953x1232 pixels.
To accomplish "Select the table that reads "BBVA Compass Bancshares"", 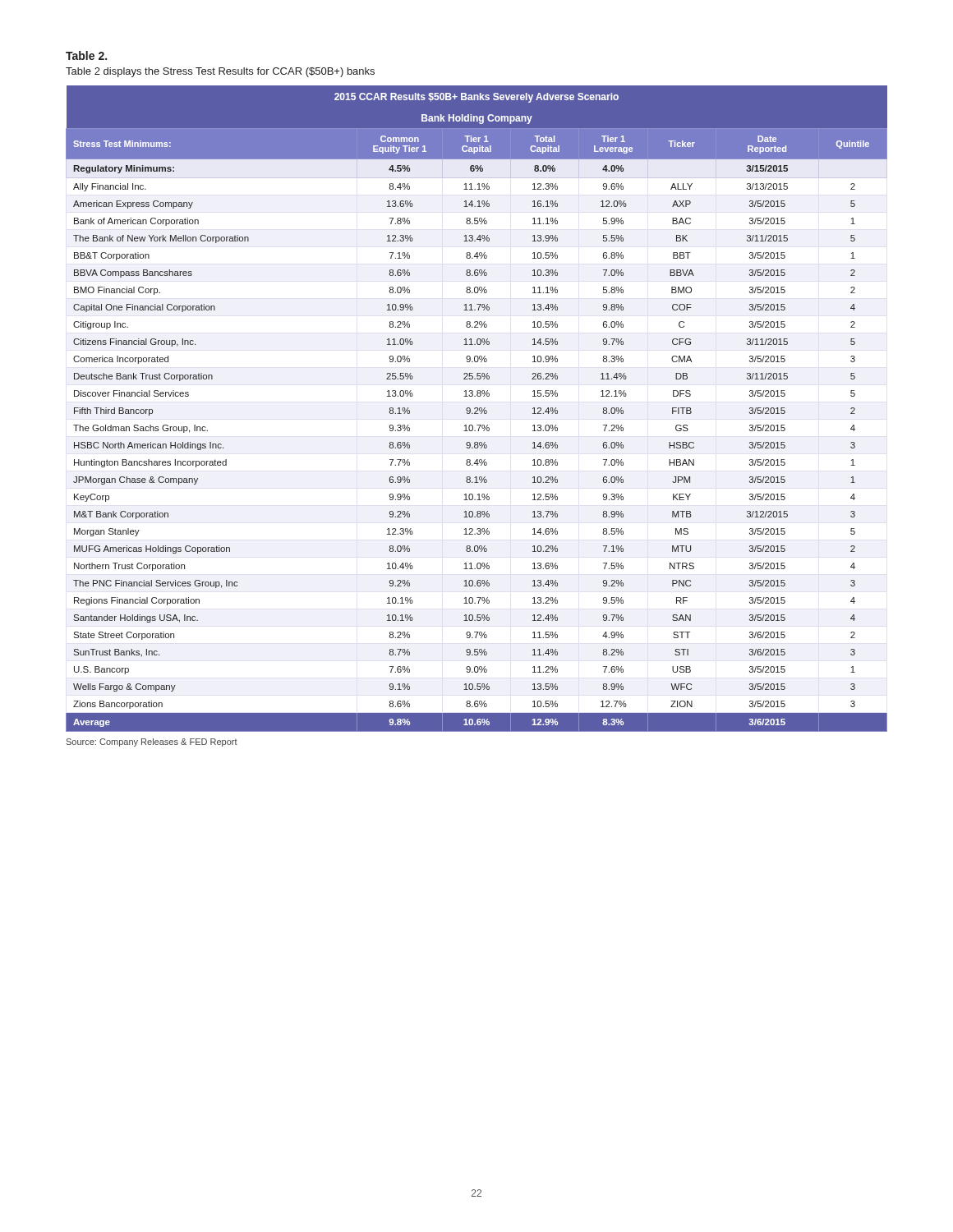I will click(x=476, y=409).
